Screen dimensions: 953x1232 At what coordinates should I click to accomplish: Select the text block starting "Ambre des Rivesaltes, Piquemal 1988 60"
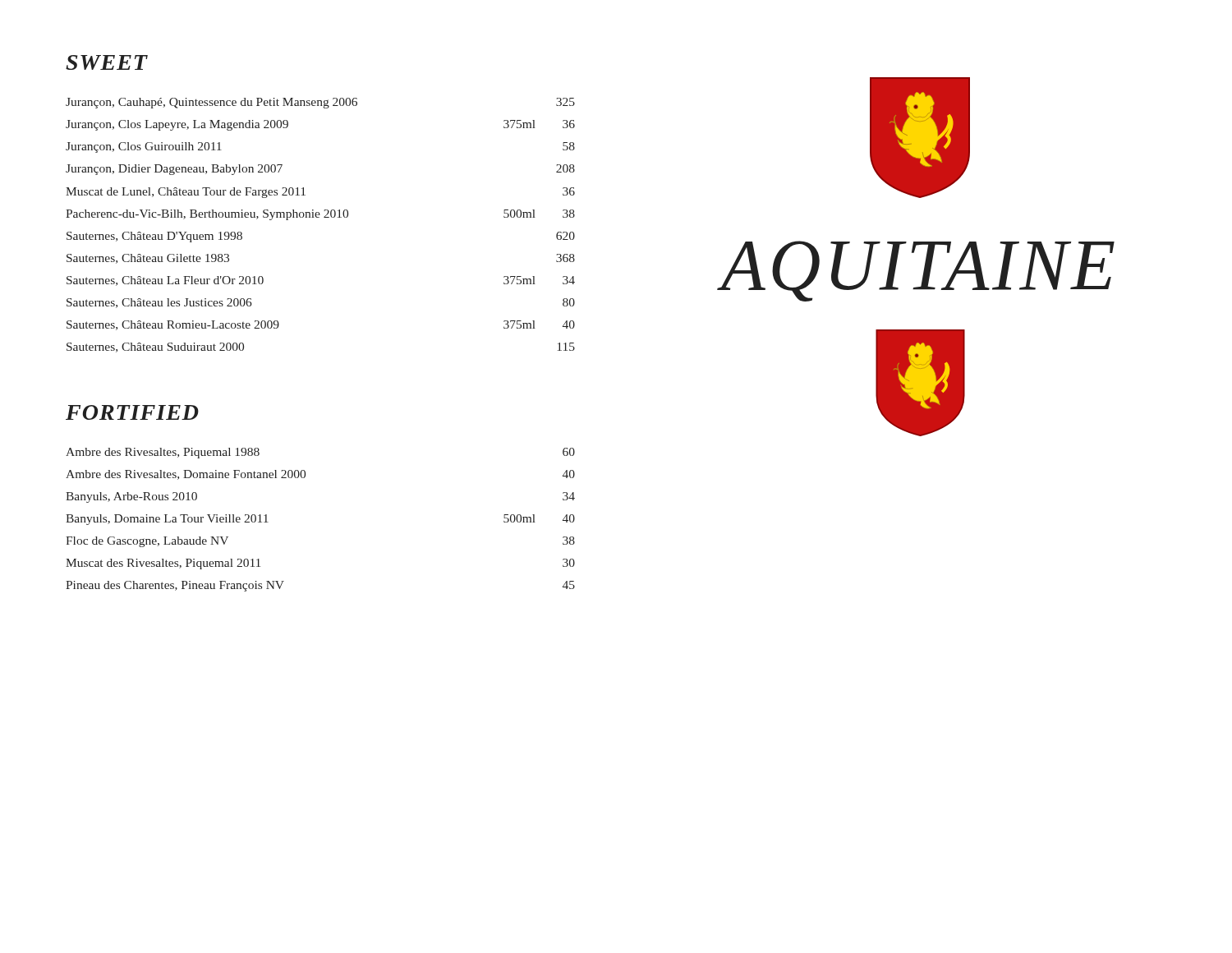[x=161, y=453]
